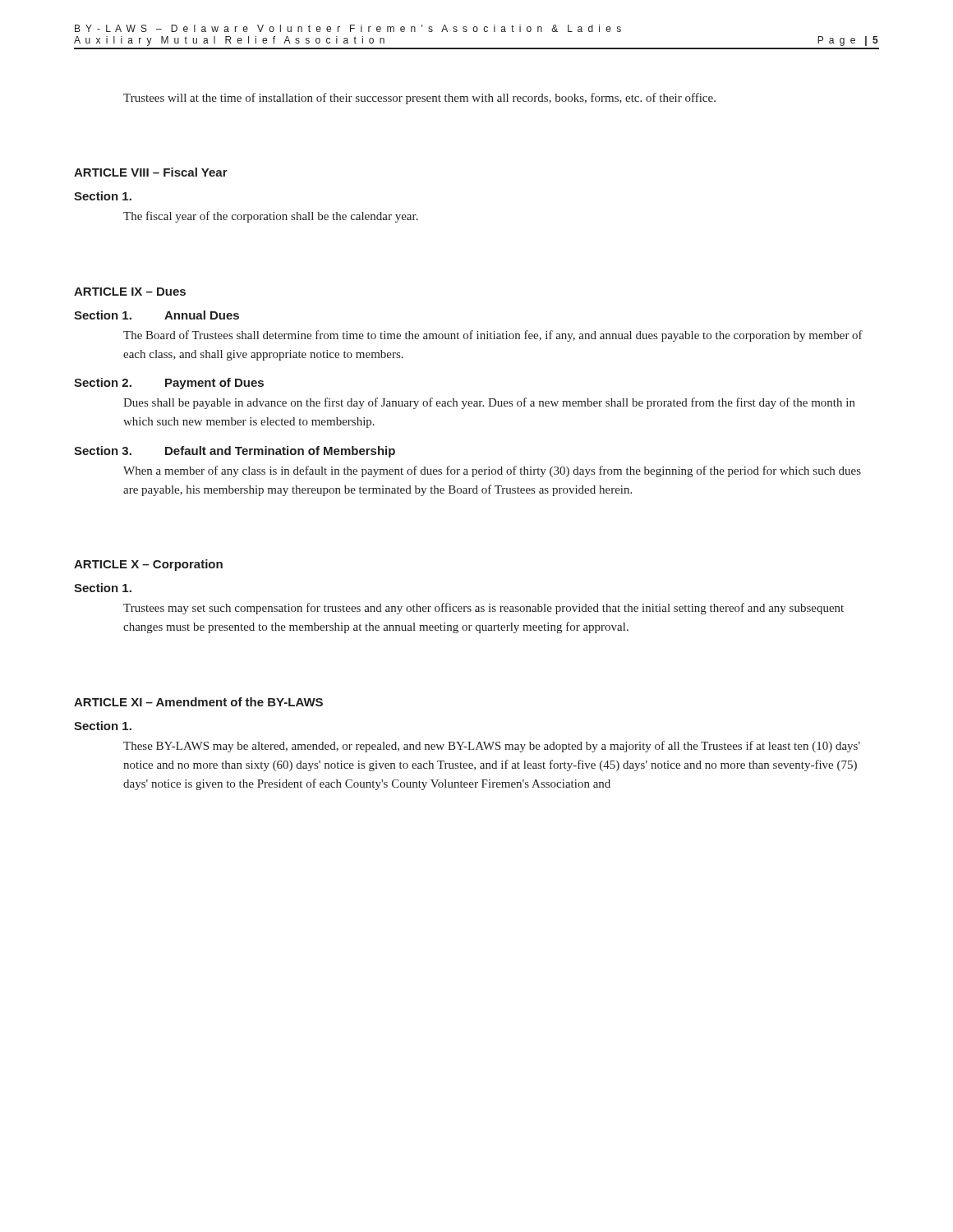This screenshot has height=1232, width=953.
Task: Select the text block that reads "These BY-LAWS may be"
Action: coord(501,765)
